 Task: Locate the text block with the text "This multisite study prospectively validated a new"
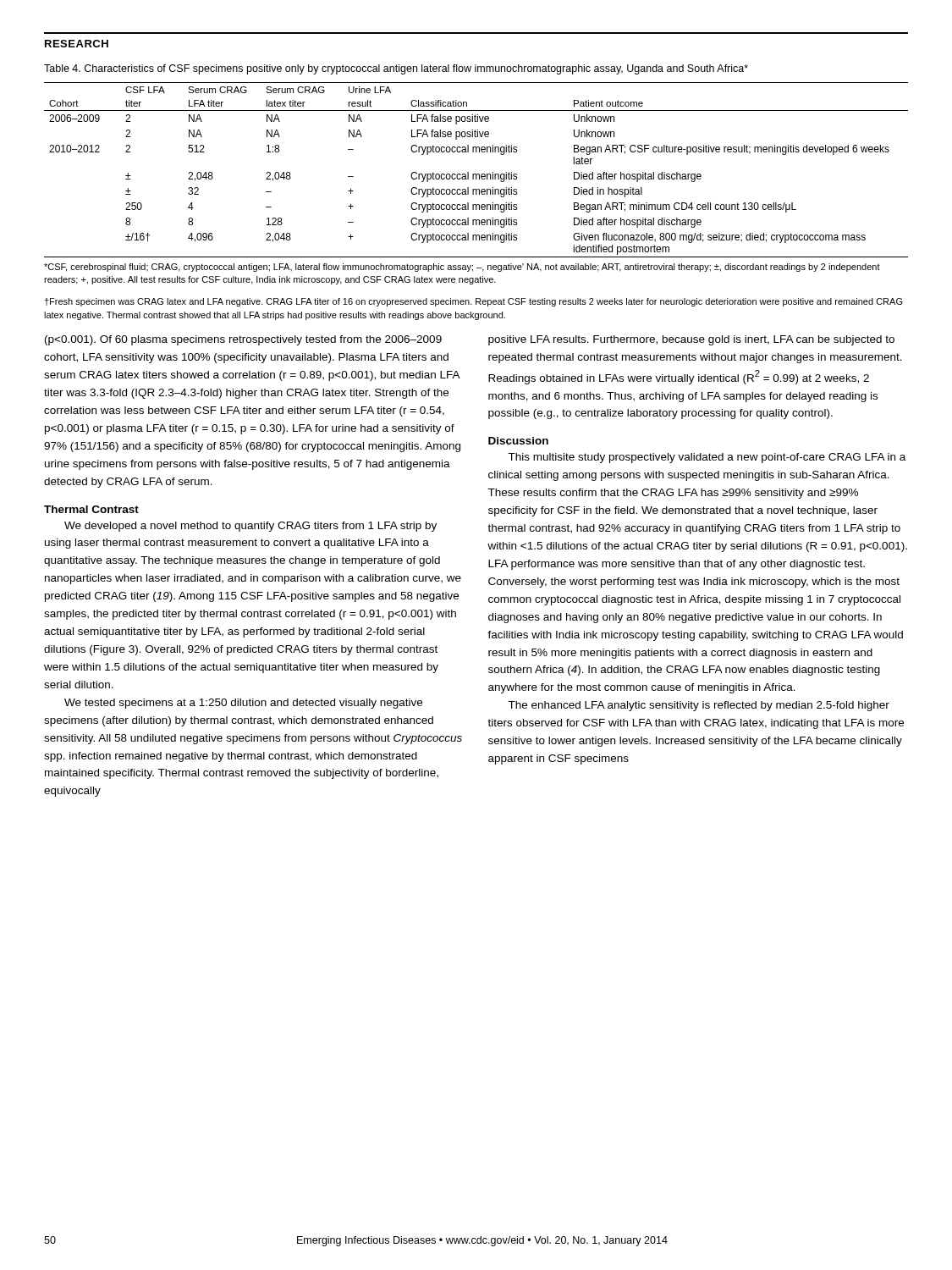698,572
